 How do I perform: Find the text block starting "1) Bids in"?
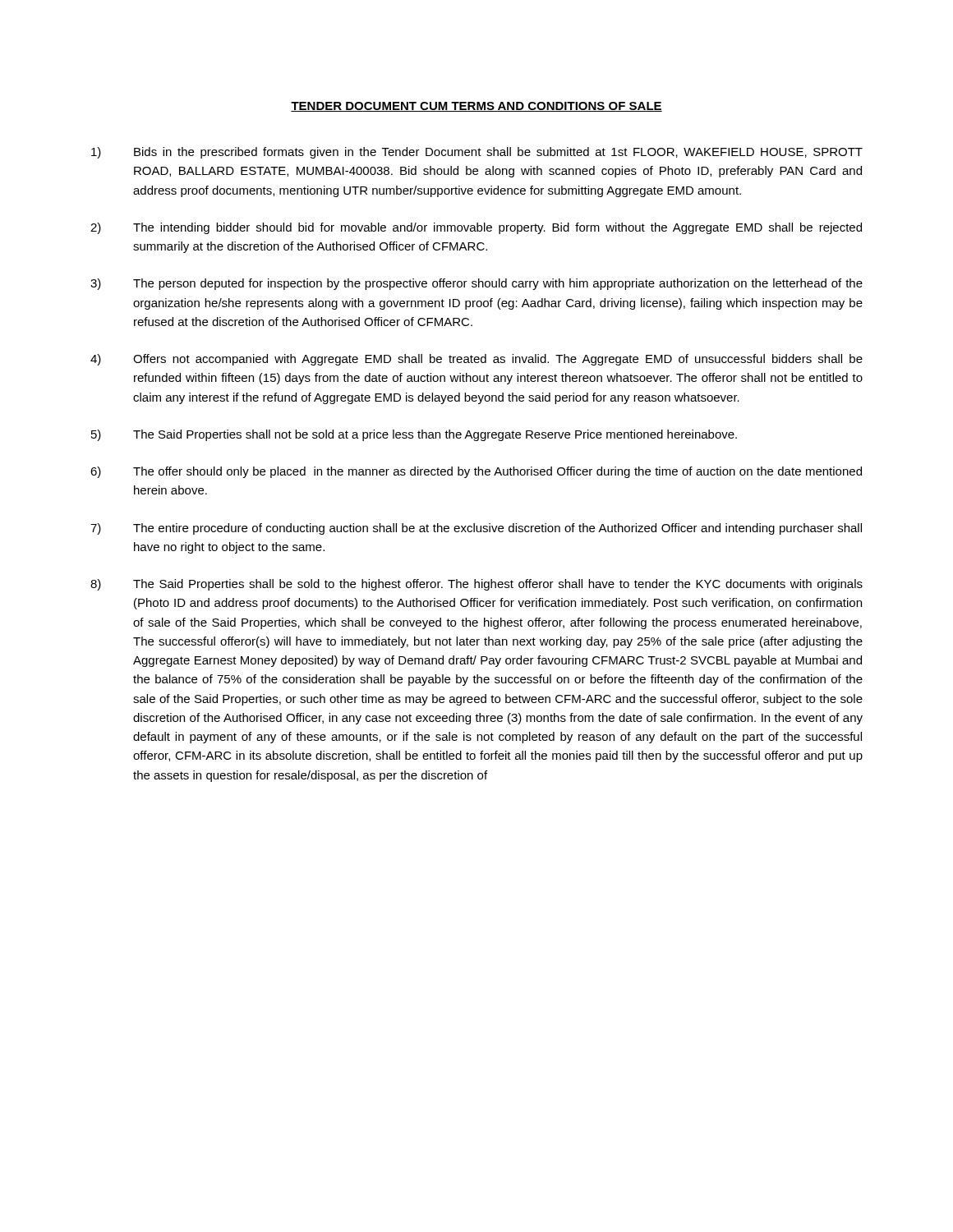pos(476,171)
